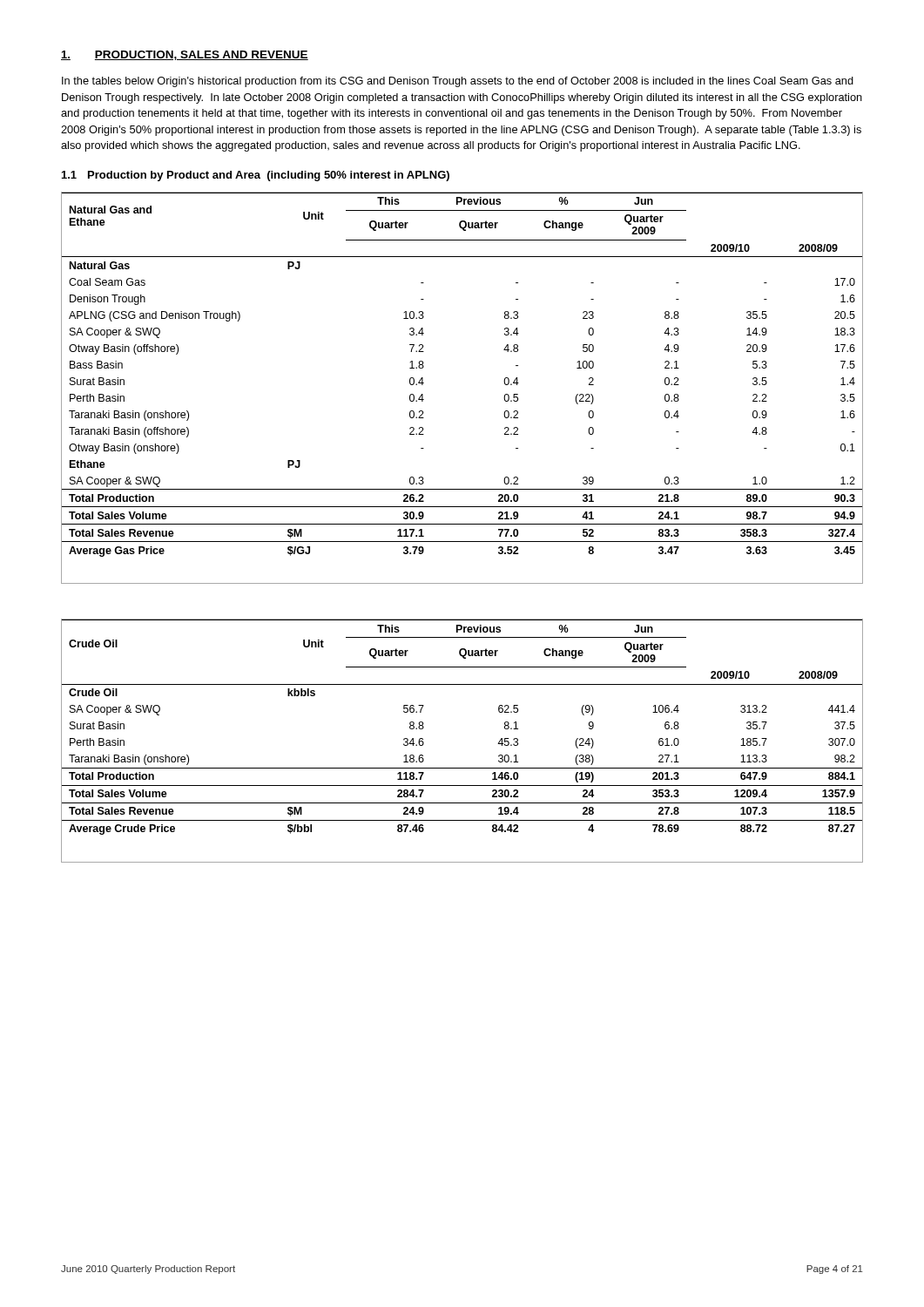Find the table that mentions "Perth Basin"
This screenshot has height=1307, width=924.
tap(462, 741)
